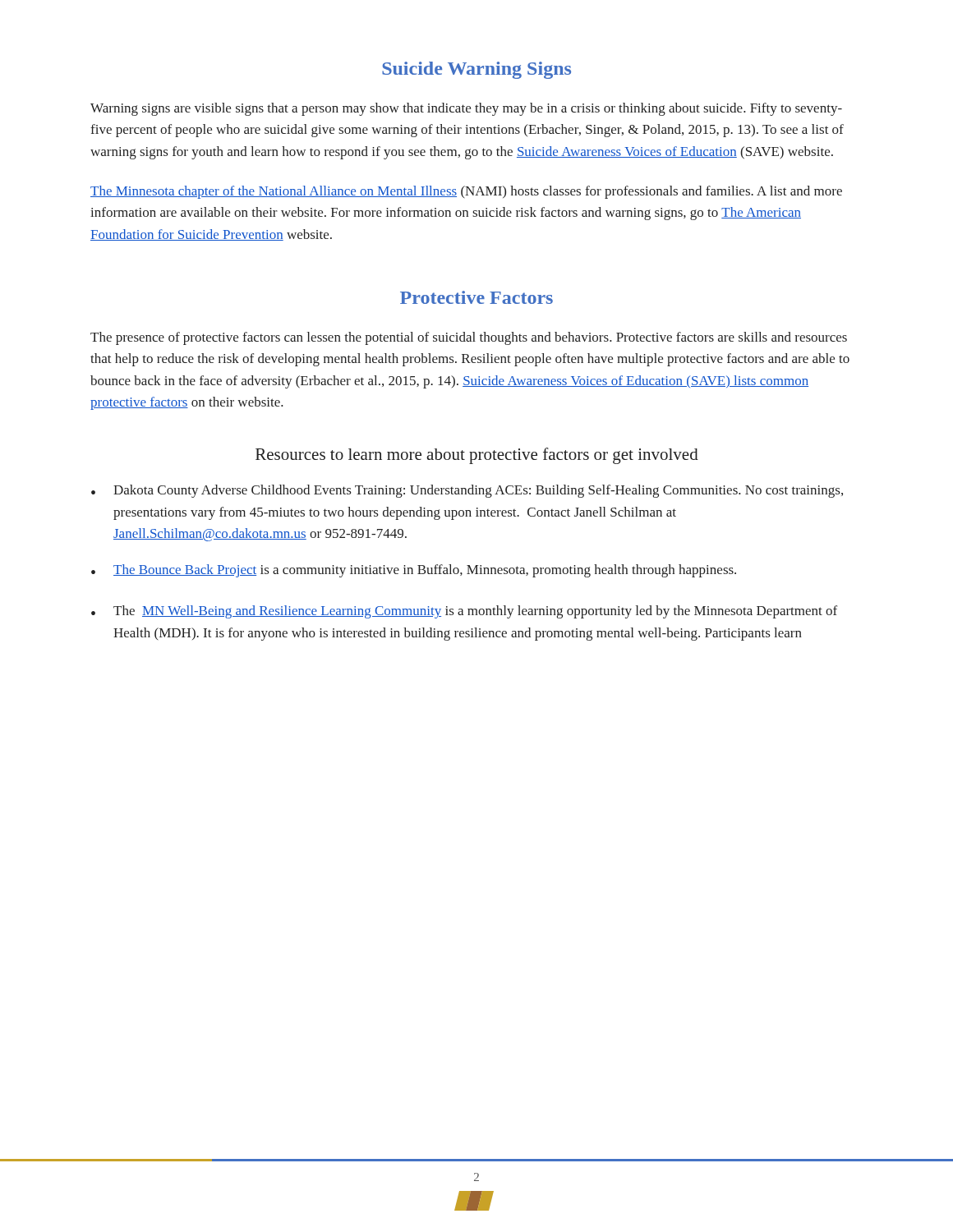The image size is (953, 1232).
Task: Locate the list item that says "• The Bounce Back Project is a"
Action: click(x=476, y=573)
